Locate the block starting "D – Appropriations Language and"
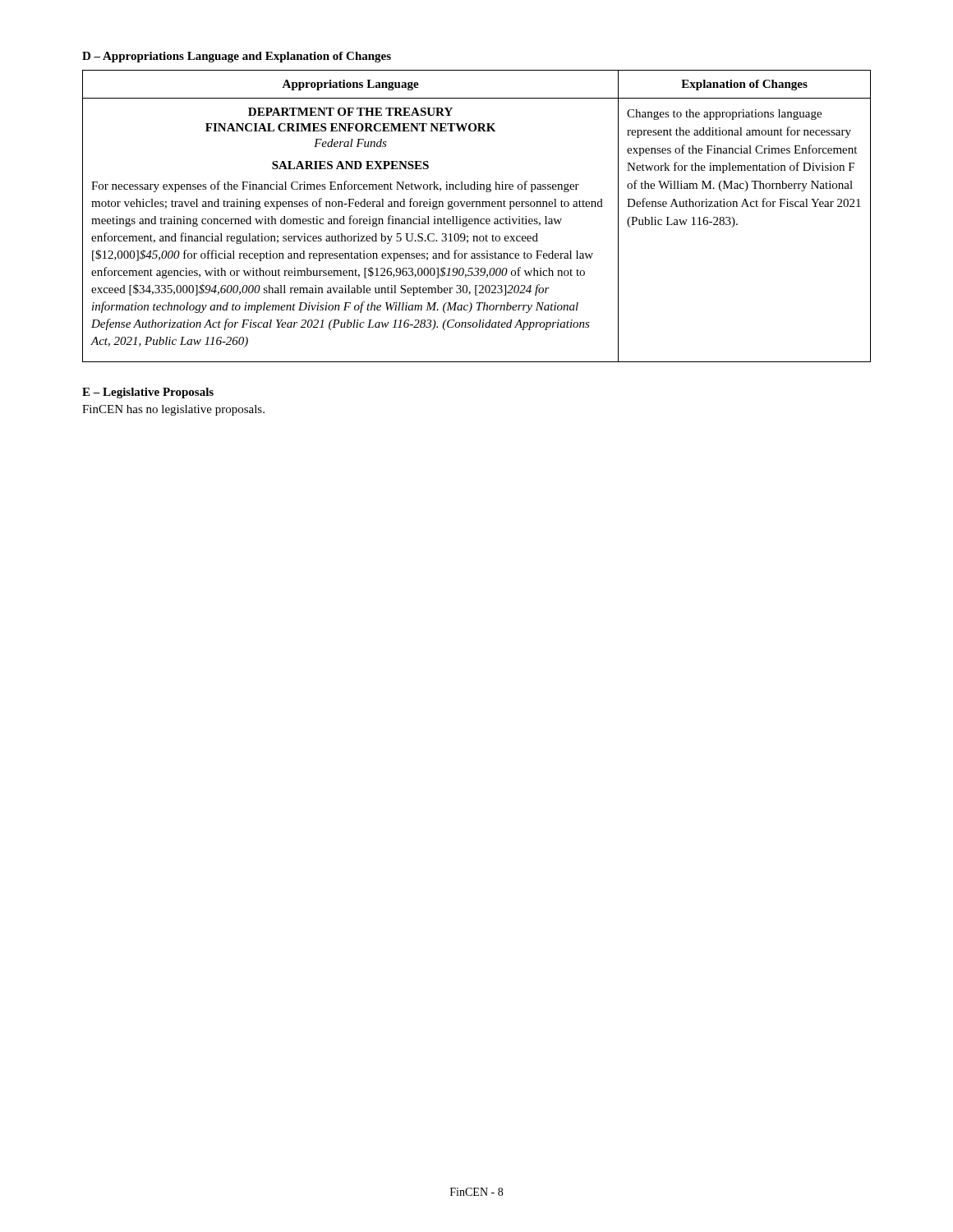This screenshot has height=1232, width=953. pyautogui.click(x=237, y=56)
